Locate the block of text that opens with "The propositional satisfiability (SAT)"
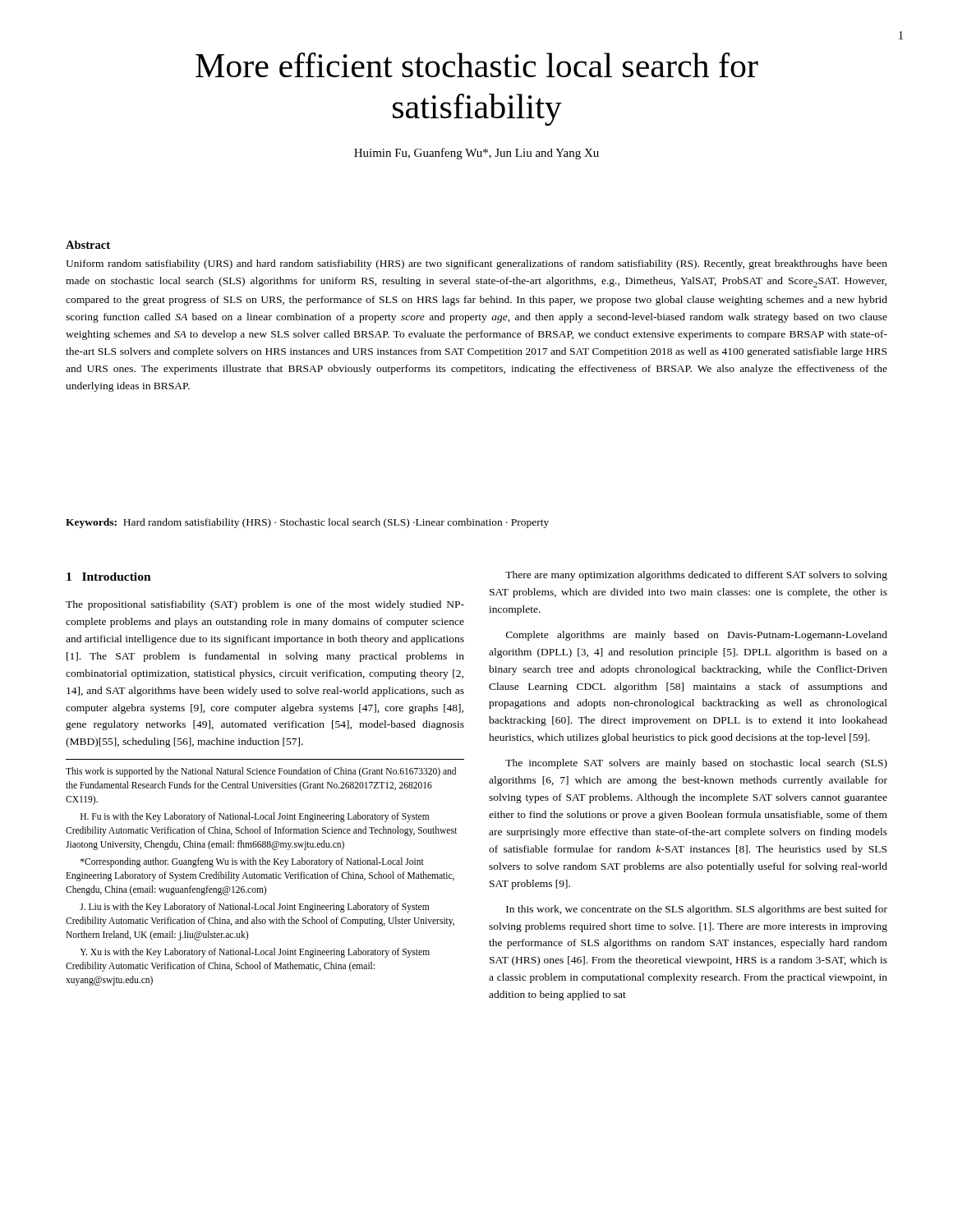 tap(265, 674)
